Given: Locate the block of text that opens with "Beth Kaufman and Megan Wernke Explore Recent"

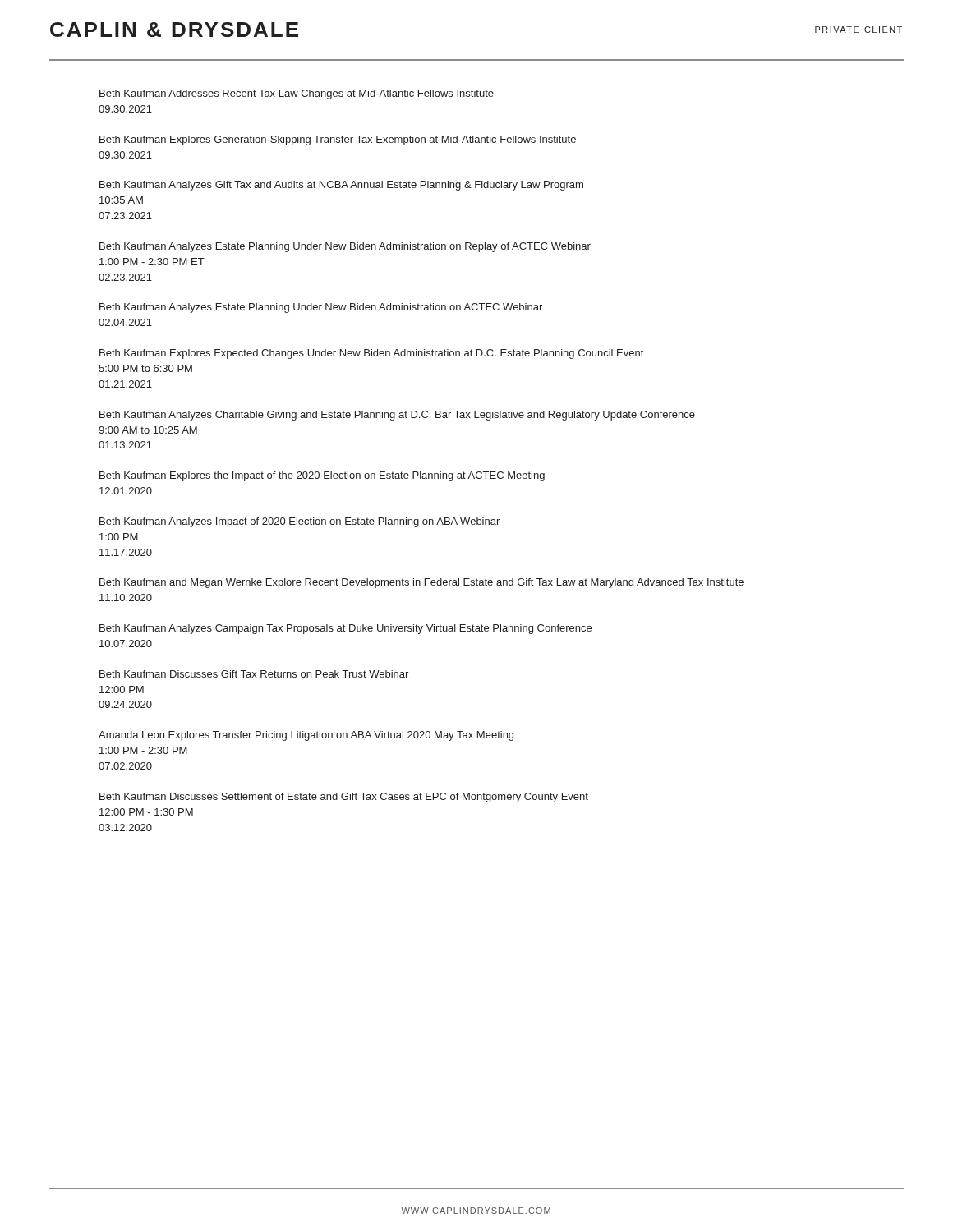Looking at the screenshot, I should click(476, 591).
